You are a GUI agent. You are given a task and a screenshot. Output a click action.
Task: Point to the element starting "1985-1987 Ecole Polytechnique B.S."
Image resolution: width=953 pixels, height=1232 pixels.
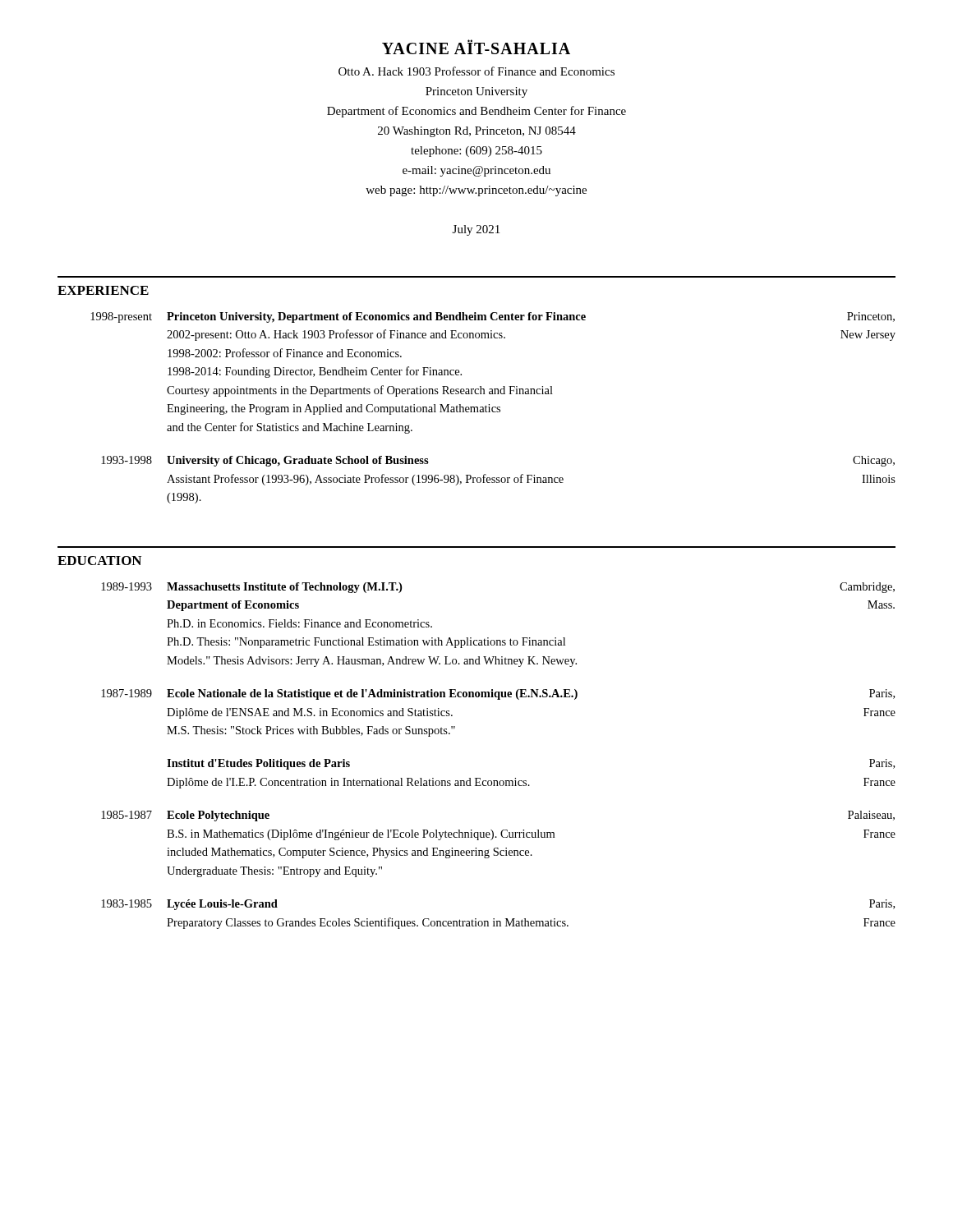[x=476, y=843]
